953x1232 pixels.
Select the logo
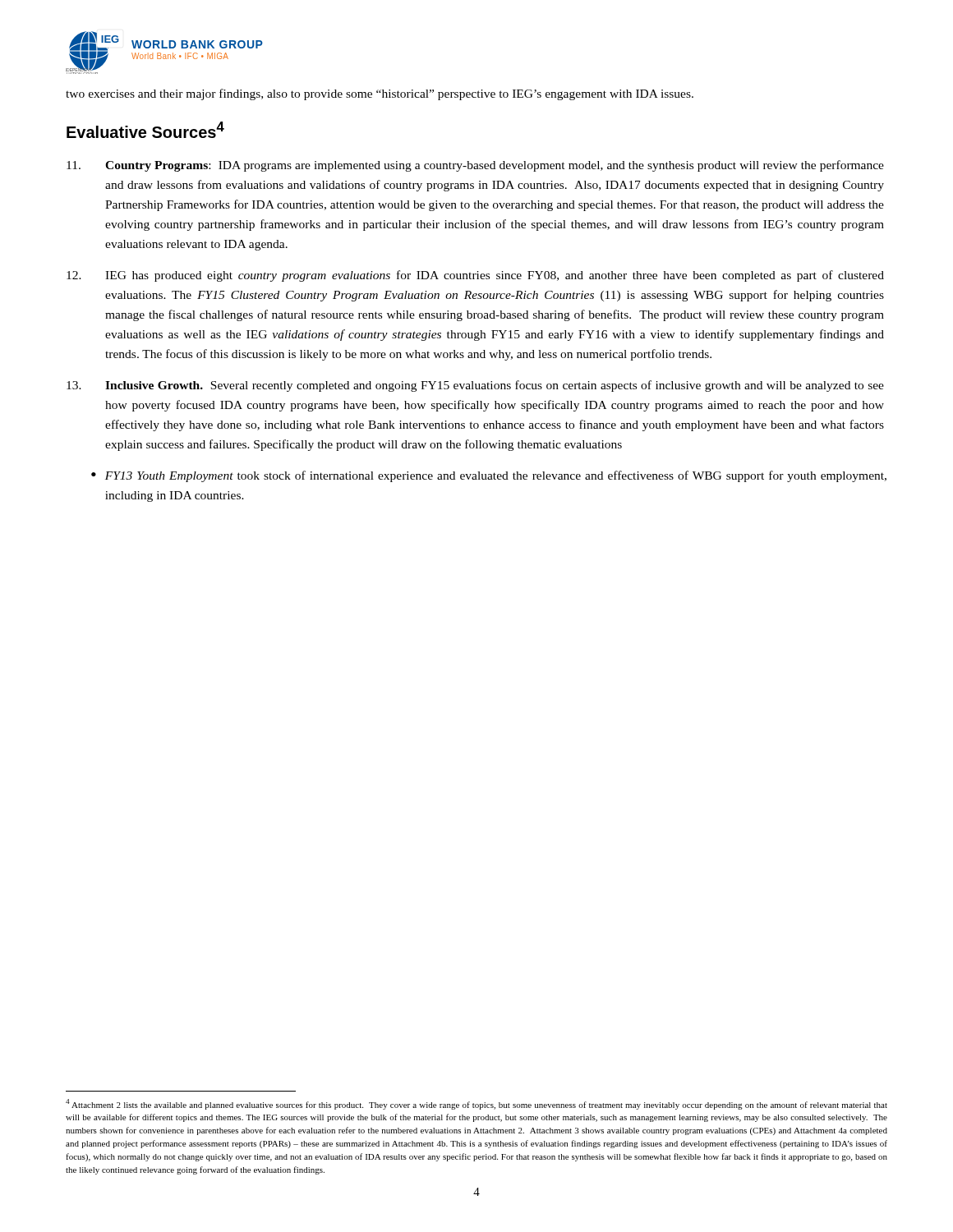[x=476, y=49]
